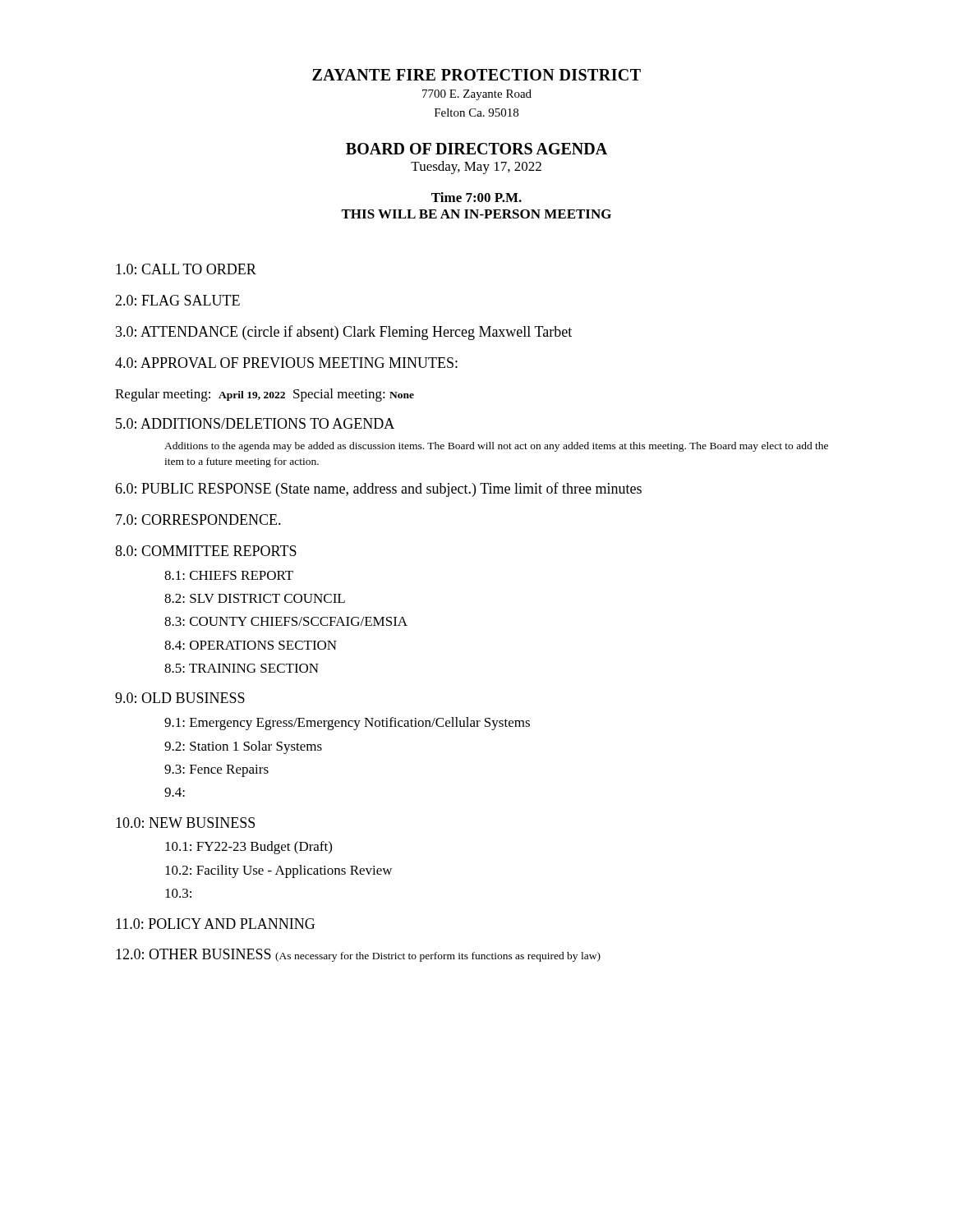
Task: Select the list item that reads "10.0: NEW BUSINESS"
Action: click(x=185, y=823)
